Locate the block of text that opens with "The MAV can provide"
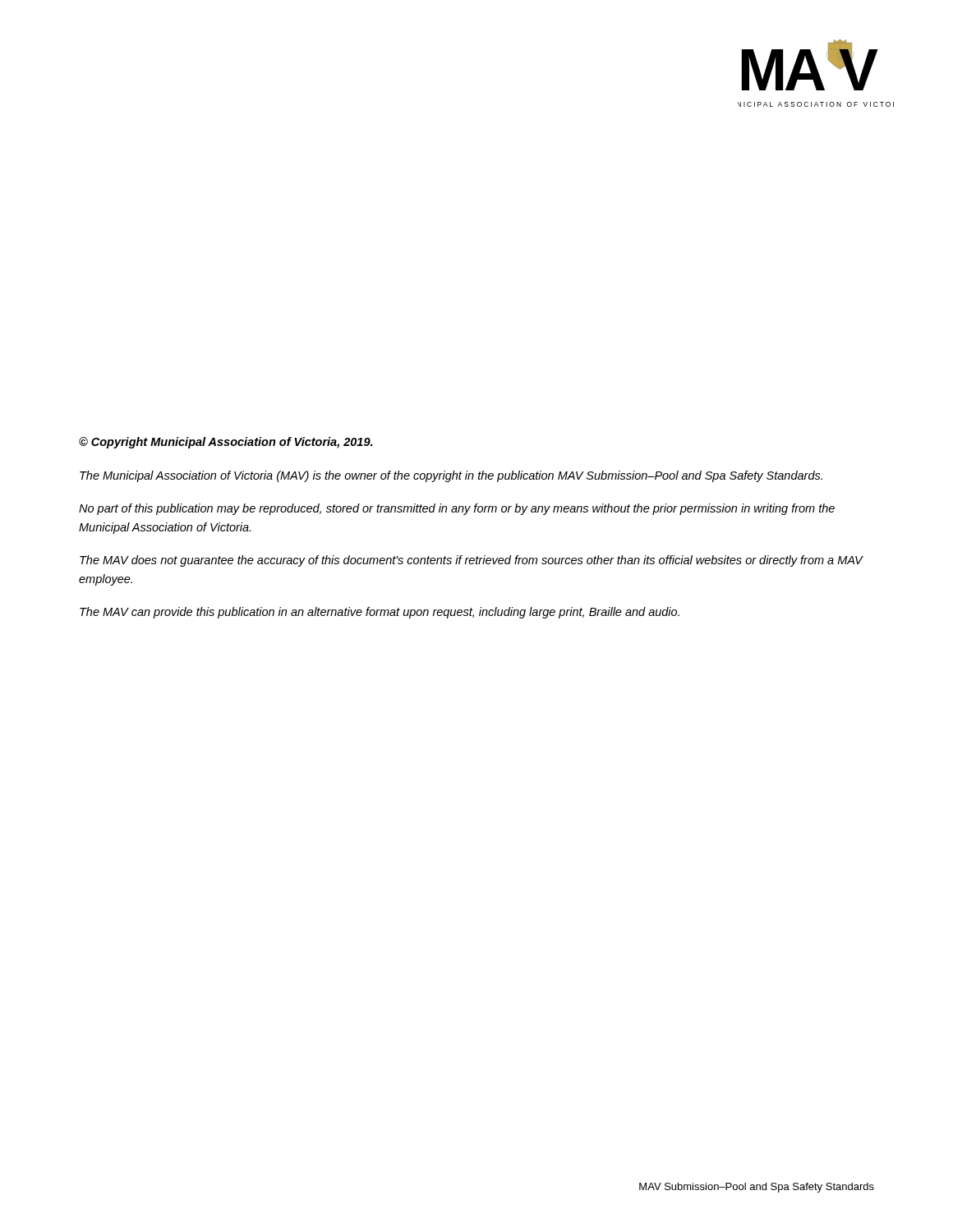953x1232 pixels. pos(380,612)
